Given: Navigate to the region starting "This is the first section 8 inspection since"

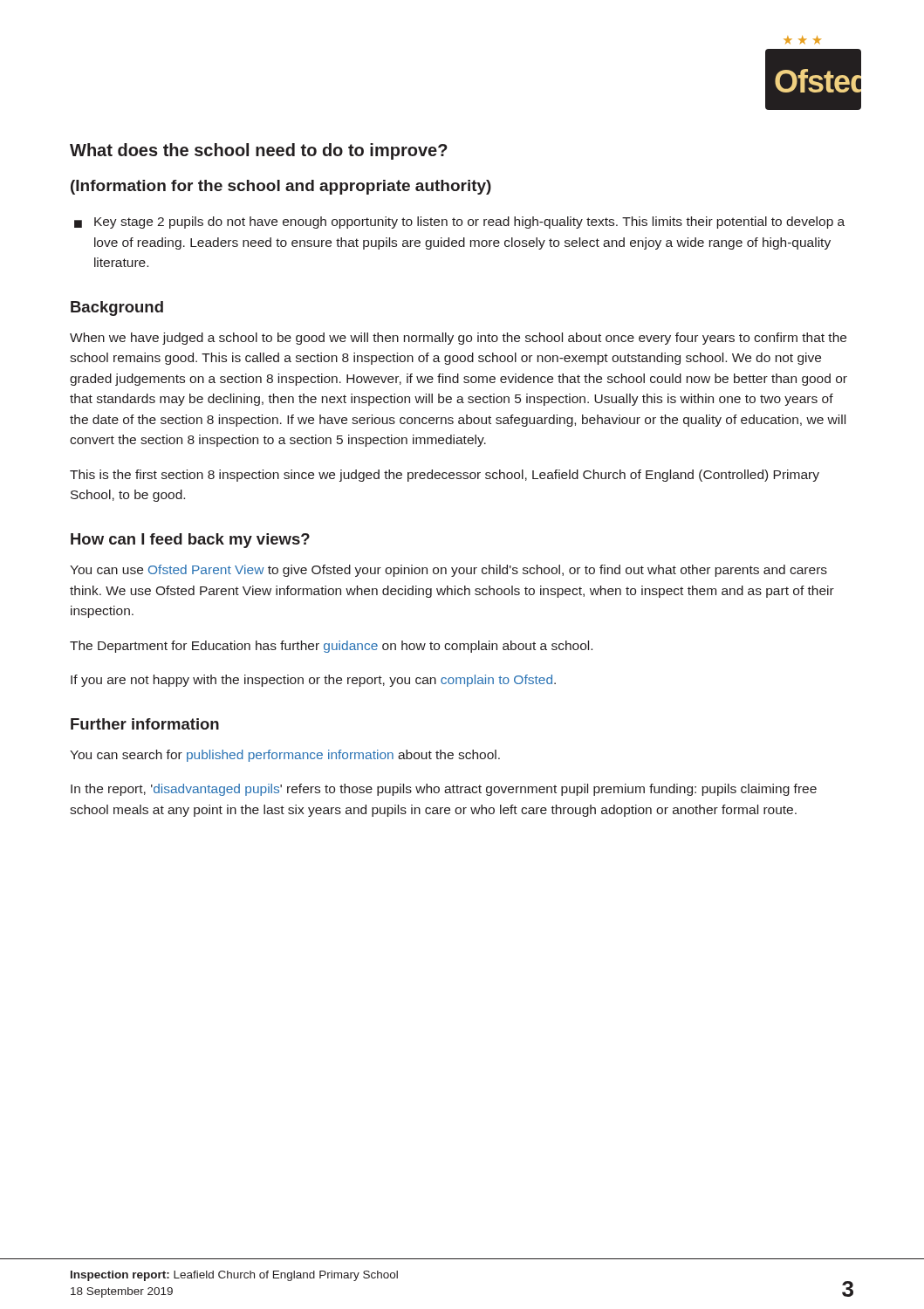Looking at the screenshot, I should [x=462, y=485].
